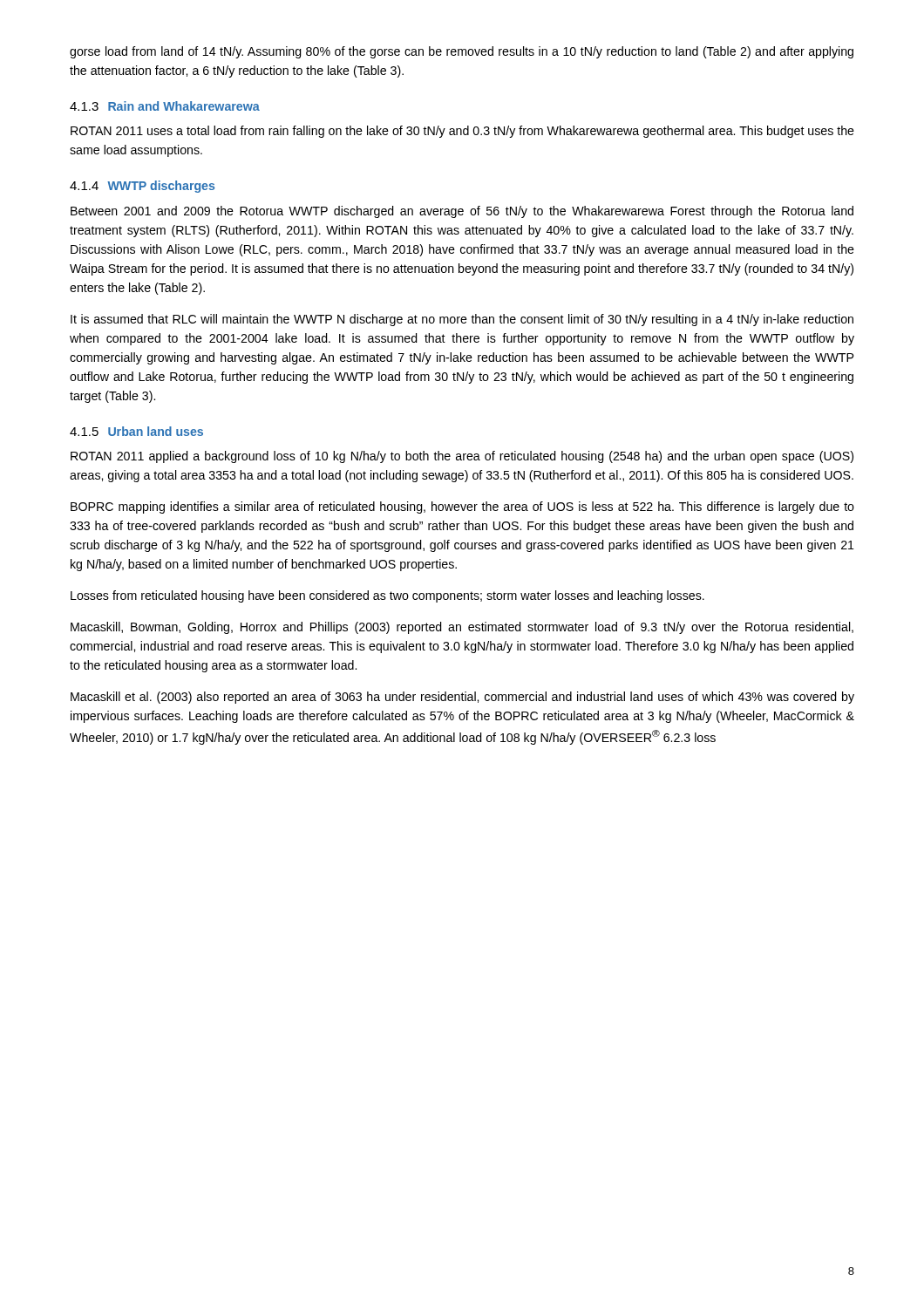Click on the section header containing "4.1.3 Rain and"
Screen dimensions: 1308x924
click(x=165, y=106)
